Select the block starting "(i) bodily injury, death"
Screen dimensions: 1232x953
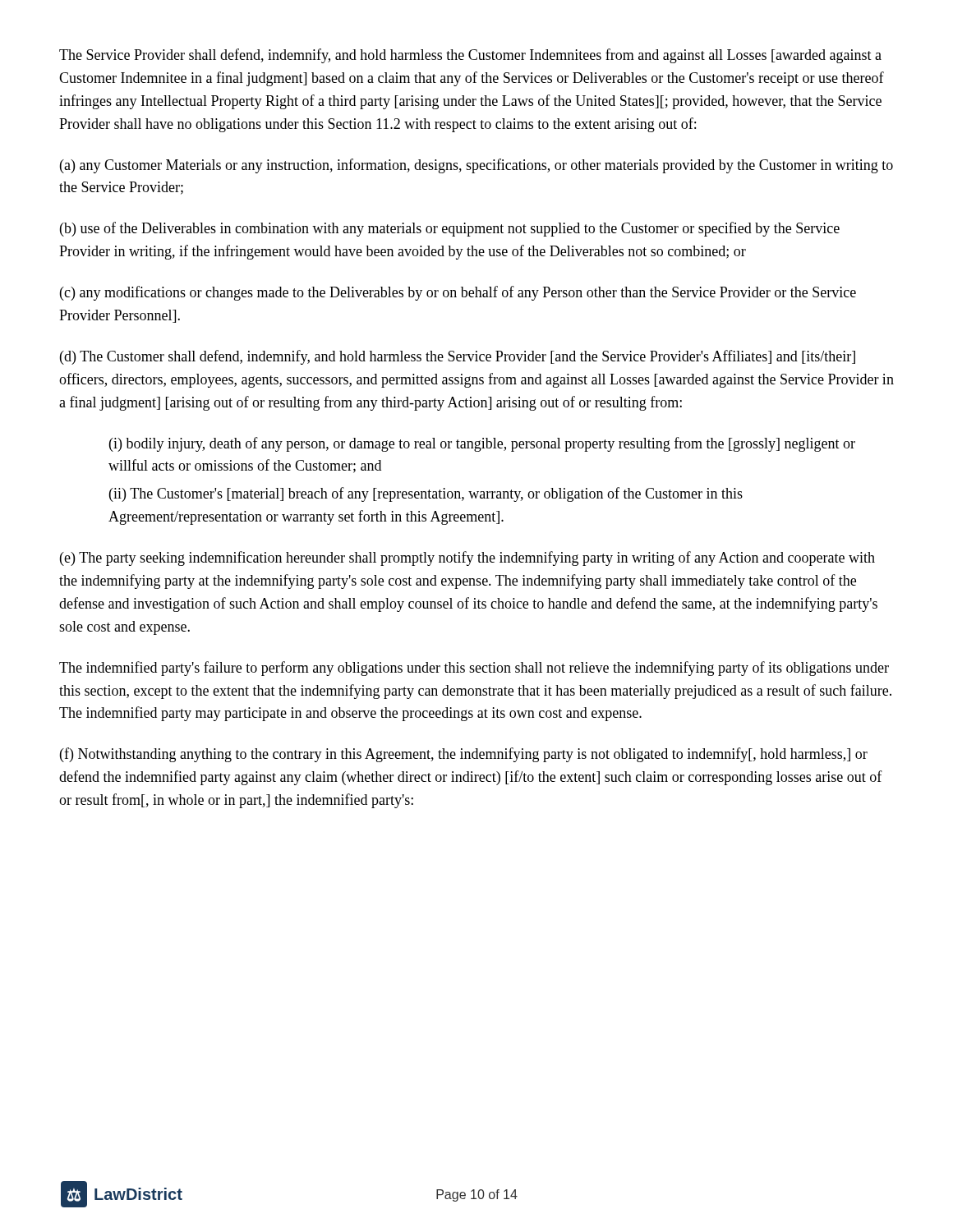coord(482,455)
